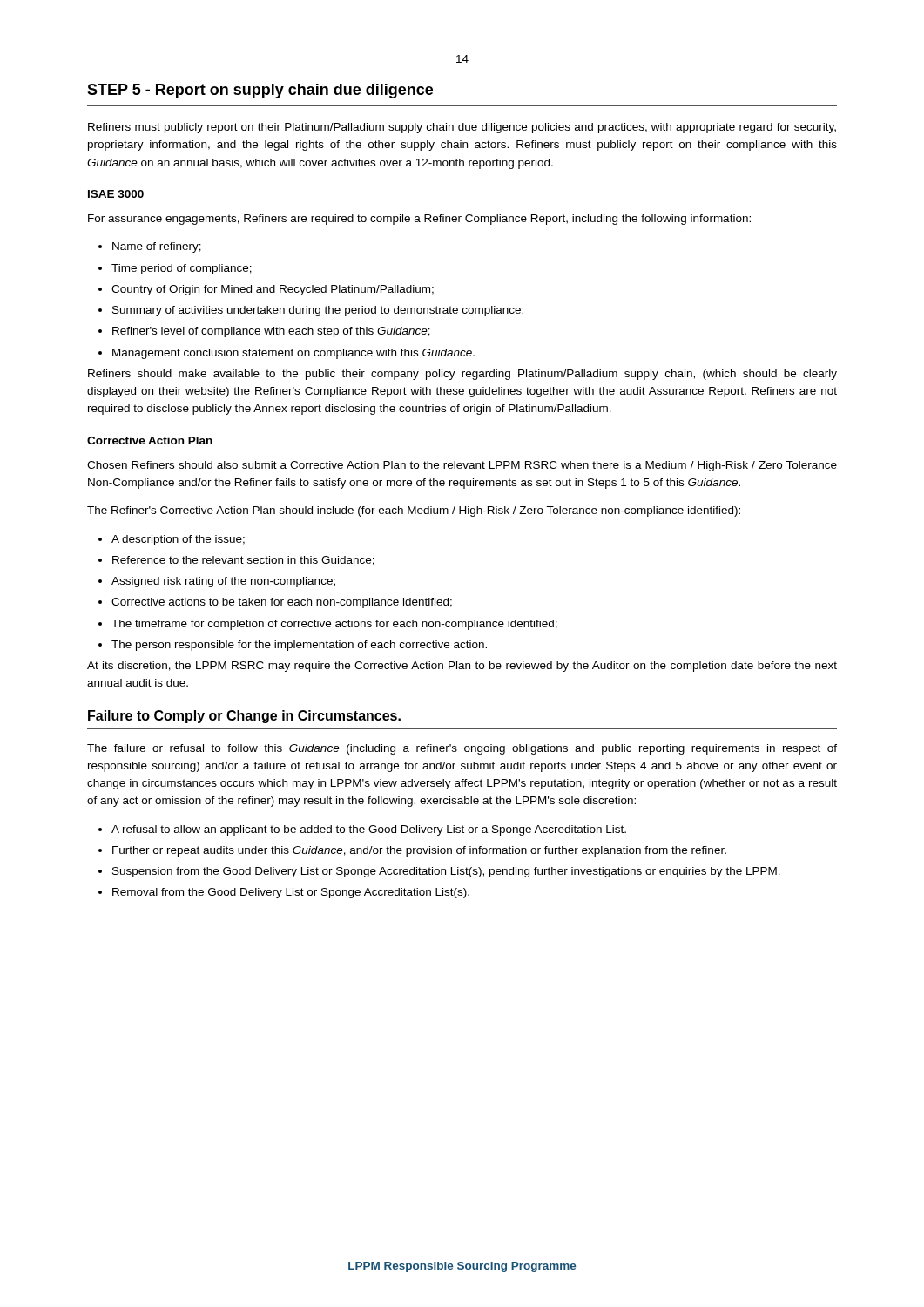Click on the list item that reads "The timeframe for"
The image size is (924, 1307).
pyautogui.click(x=474, y=624)
